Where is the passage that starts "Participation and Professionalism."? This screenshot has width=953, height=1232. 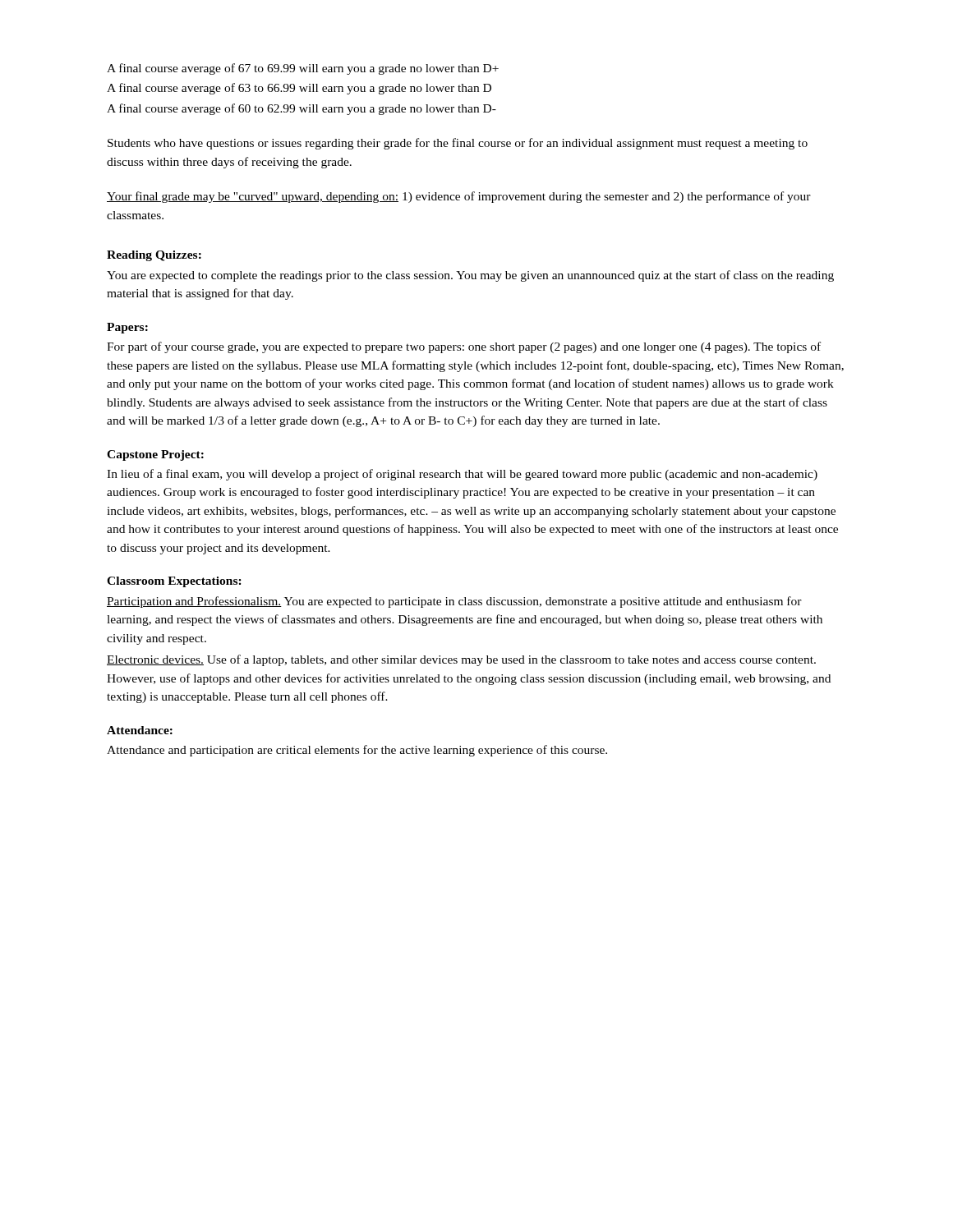click(x=465, y=619)
